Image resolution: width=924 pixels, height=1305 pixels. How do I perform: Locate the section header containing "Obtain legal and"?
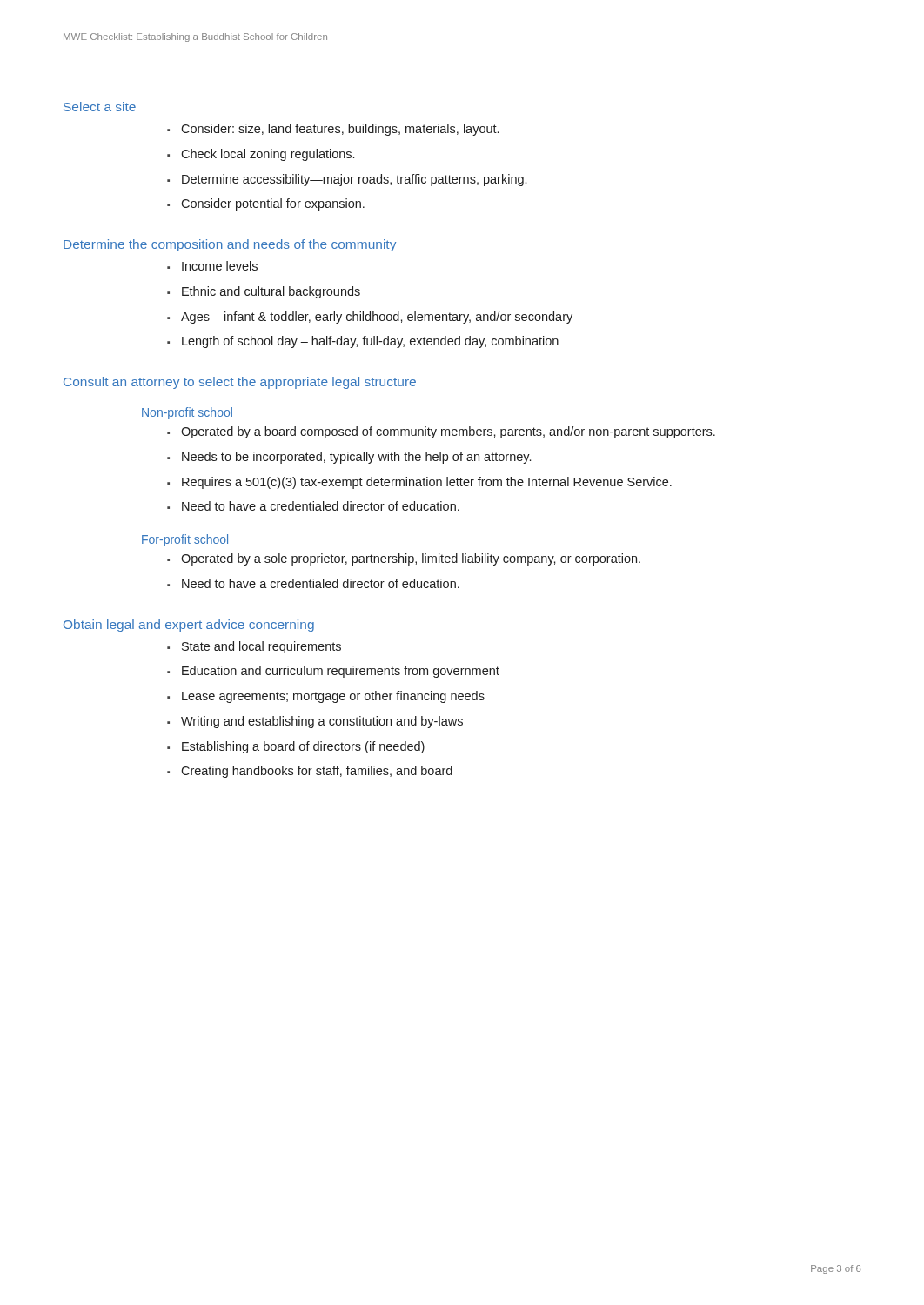coord(189,624)
